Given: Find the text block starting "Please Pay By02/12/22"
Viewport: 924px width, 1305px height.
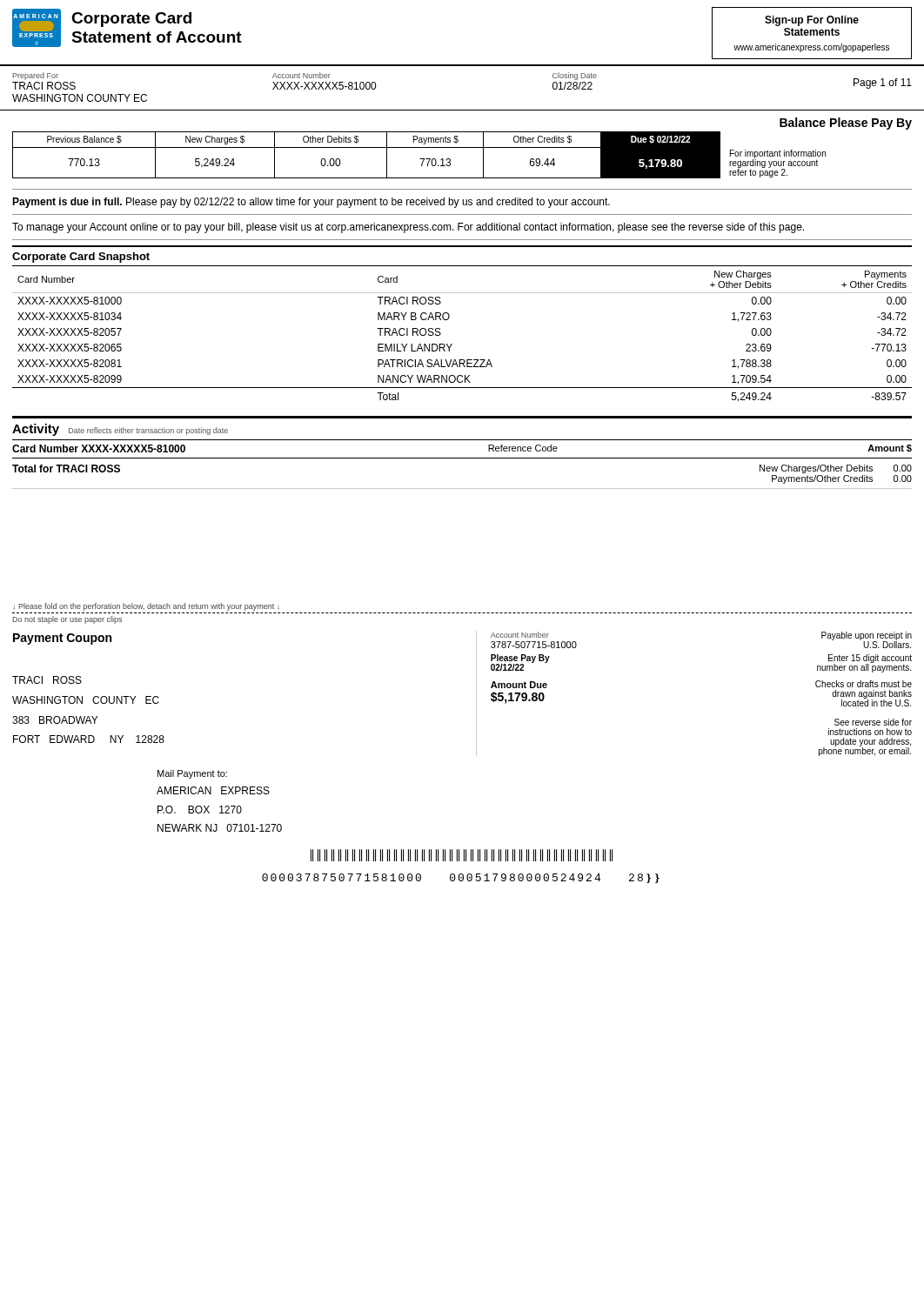Looking at the screenshot, I should tap(520, 663).
